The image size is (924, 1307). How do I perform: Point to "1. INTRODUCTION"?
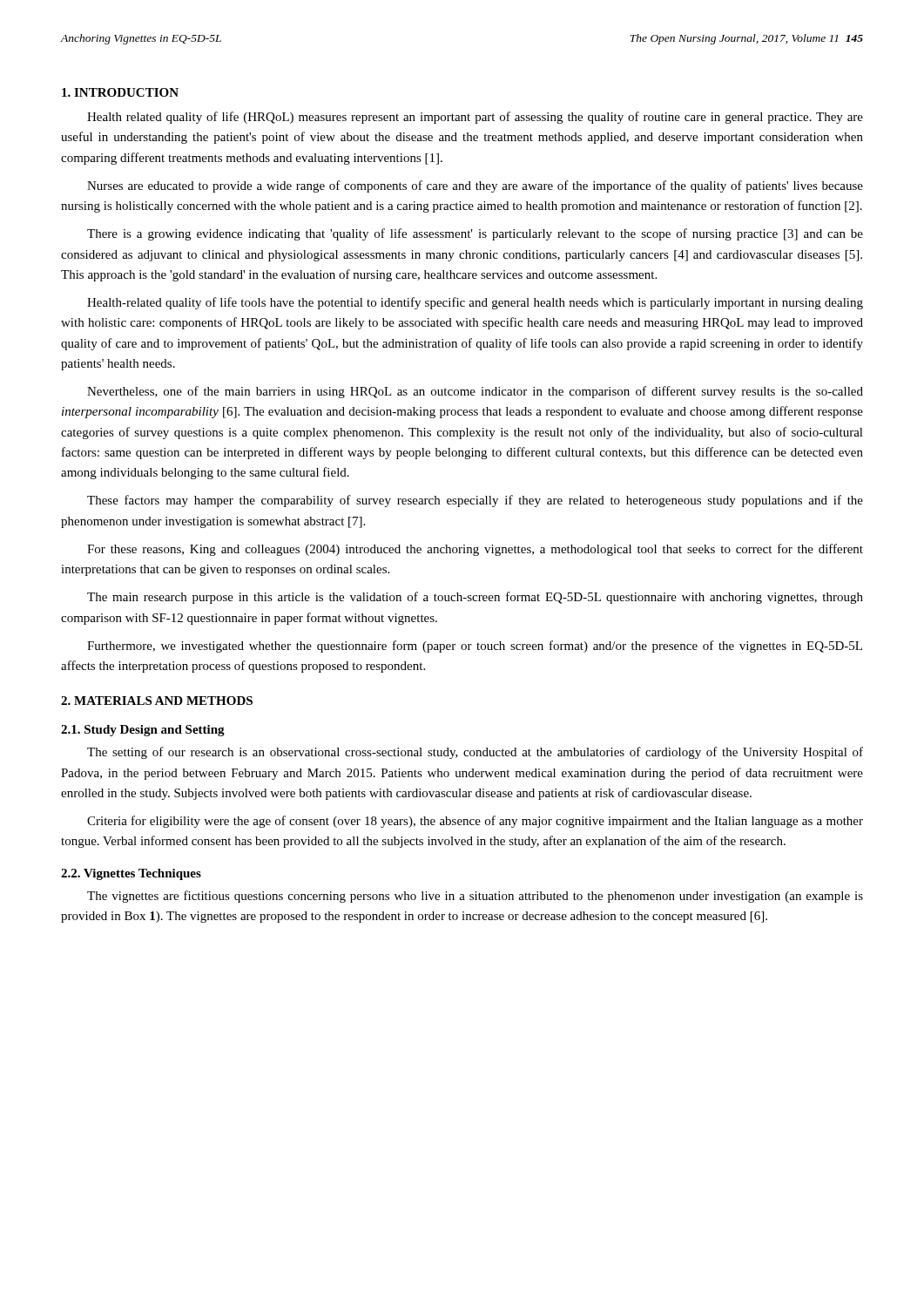[120, 92]
